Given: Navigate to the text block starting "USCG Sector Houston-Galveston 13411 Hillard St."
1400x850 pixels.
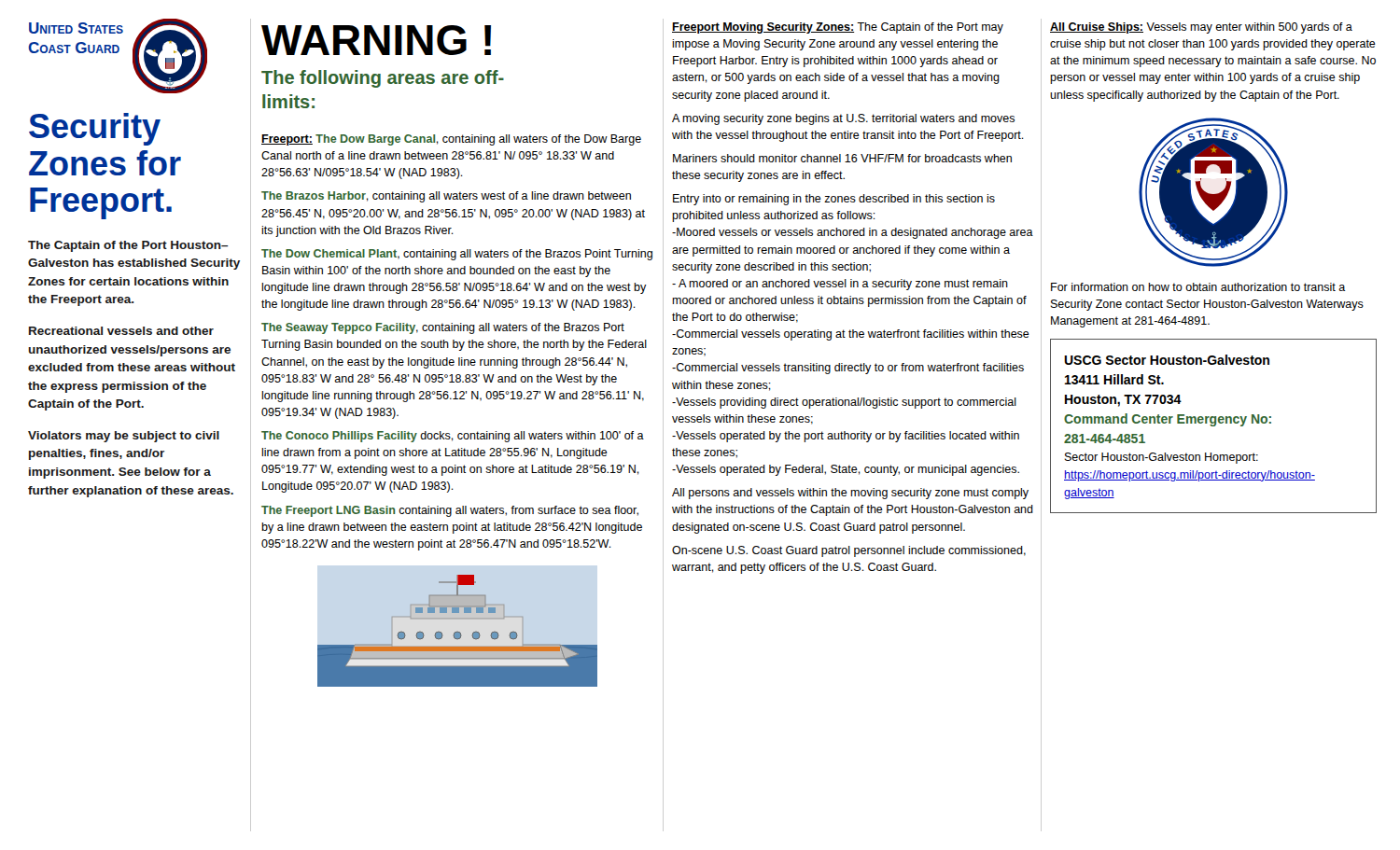Looking at the screenshot, I should (1213, 426).
